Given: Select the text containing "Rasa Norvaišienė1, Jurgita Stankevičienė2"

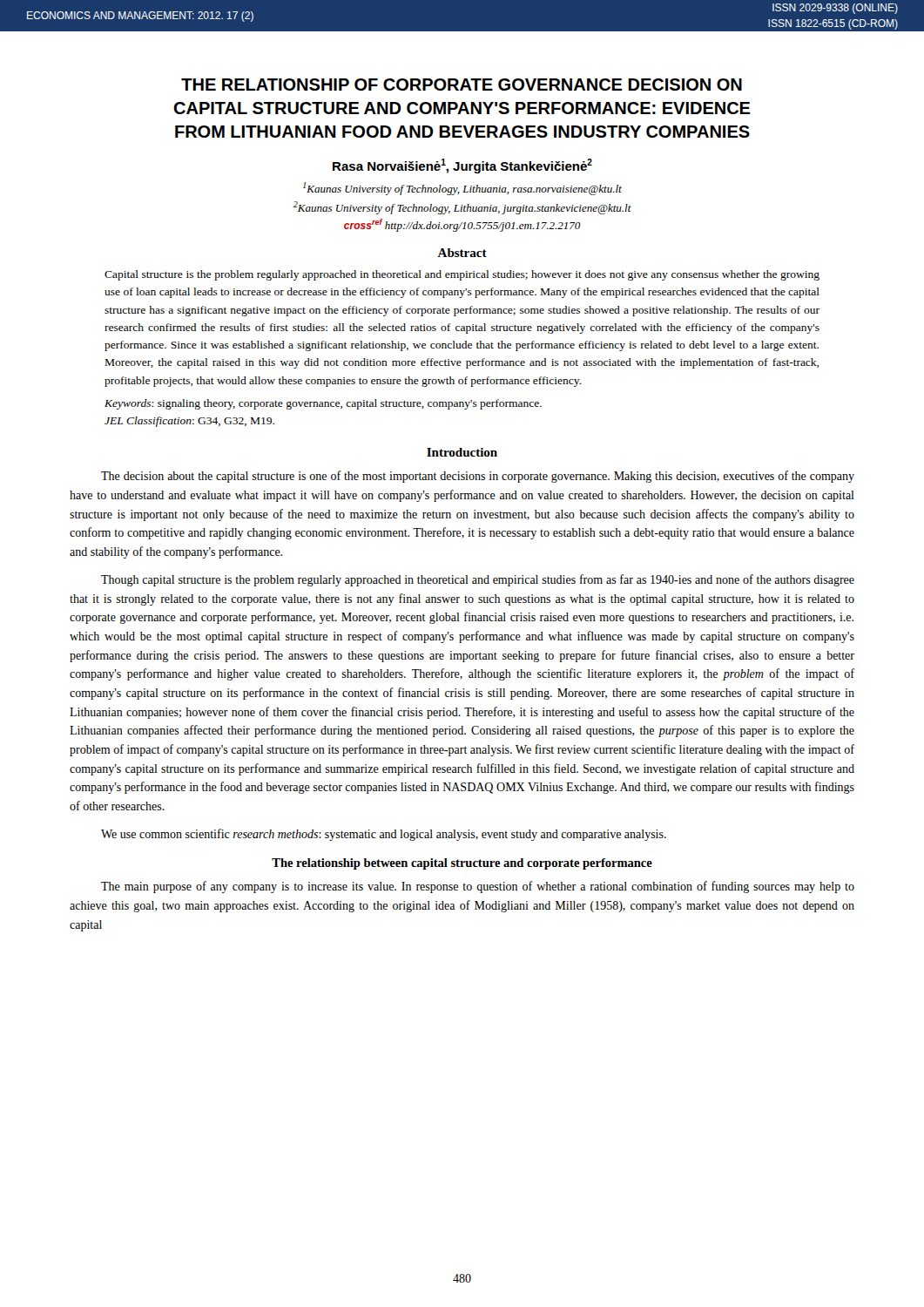Looking at the screenshot, I should click(x=462, y=166).
